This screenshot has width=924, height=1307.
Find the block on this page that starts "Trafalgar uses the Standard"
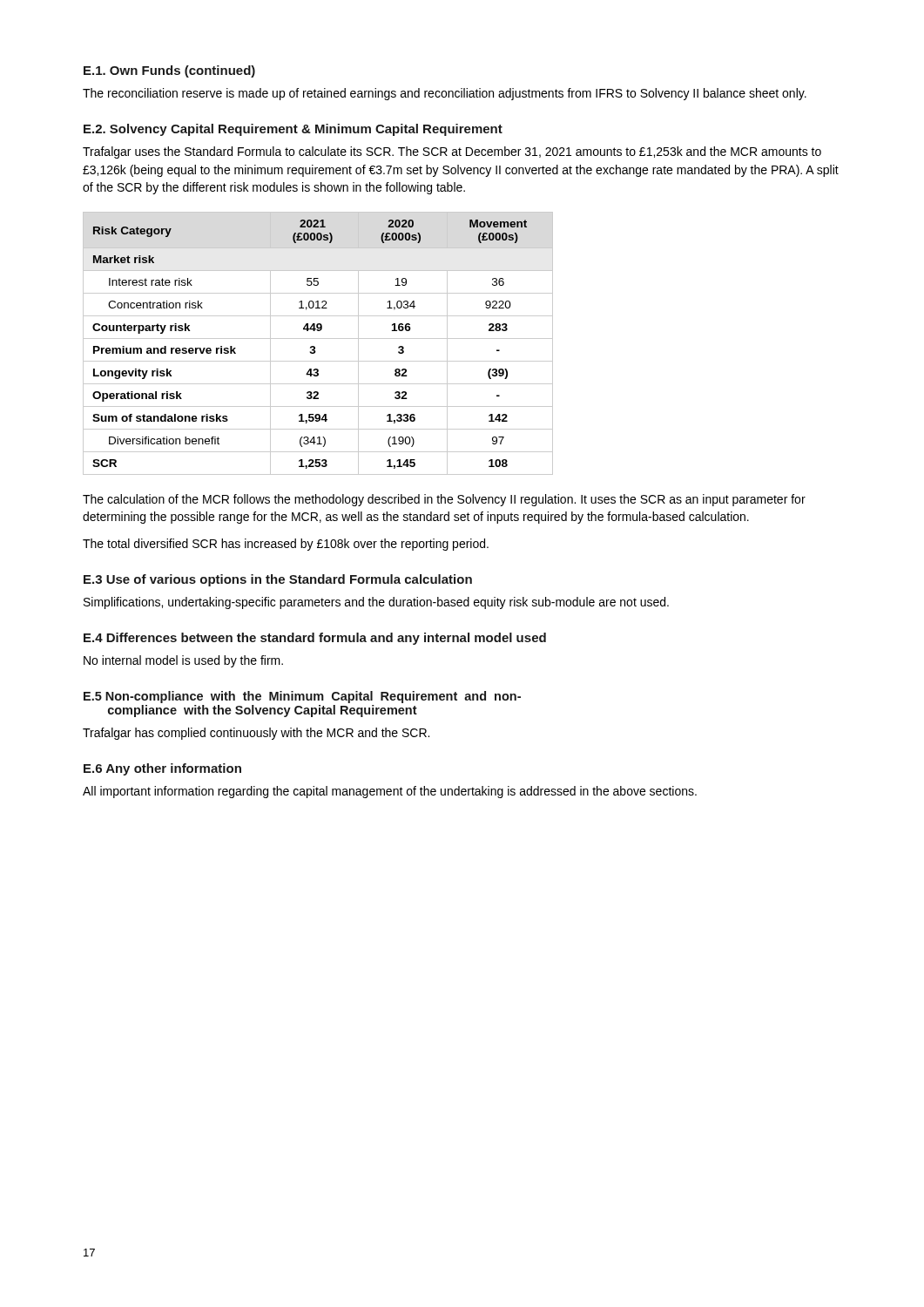click(461, 170)
